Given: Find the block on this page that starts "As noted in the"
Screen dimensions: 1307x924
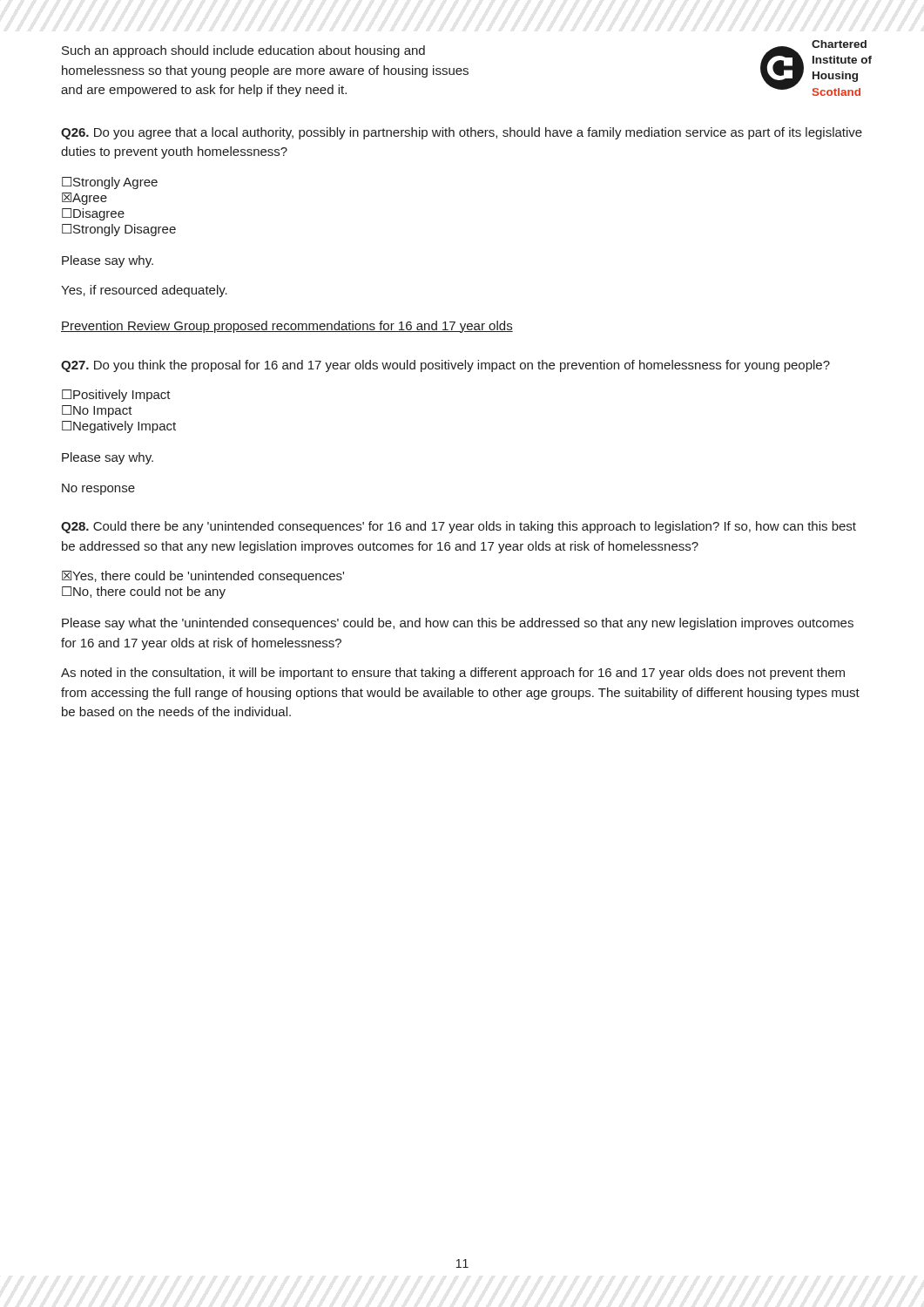Looking at the screenshot, I should coord(460,692).
